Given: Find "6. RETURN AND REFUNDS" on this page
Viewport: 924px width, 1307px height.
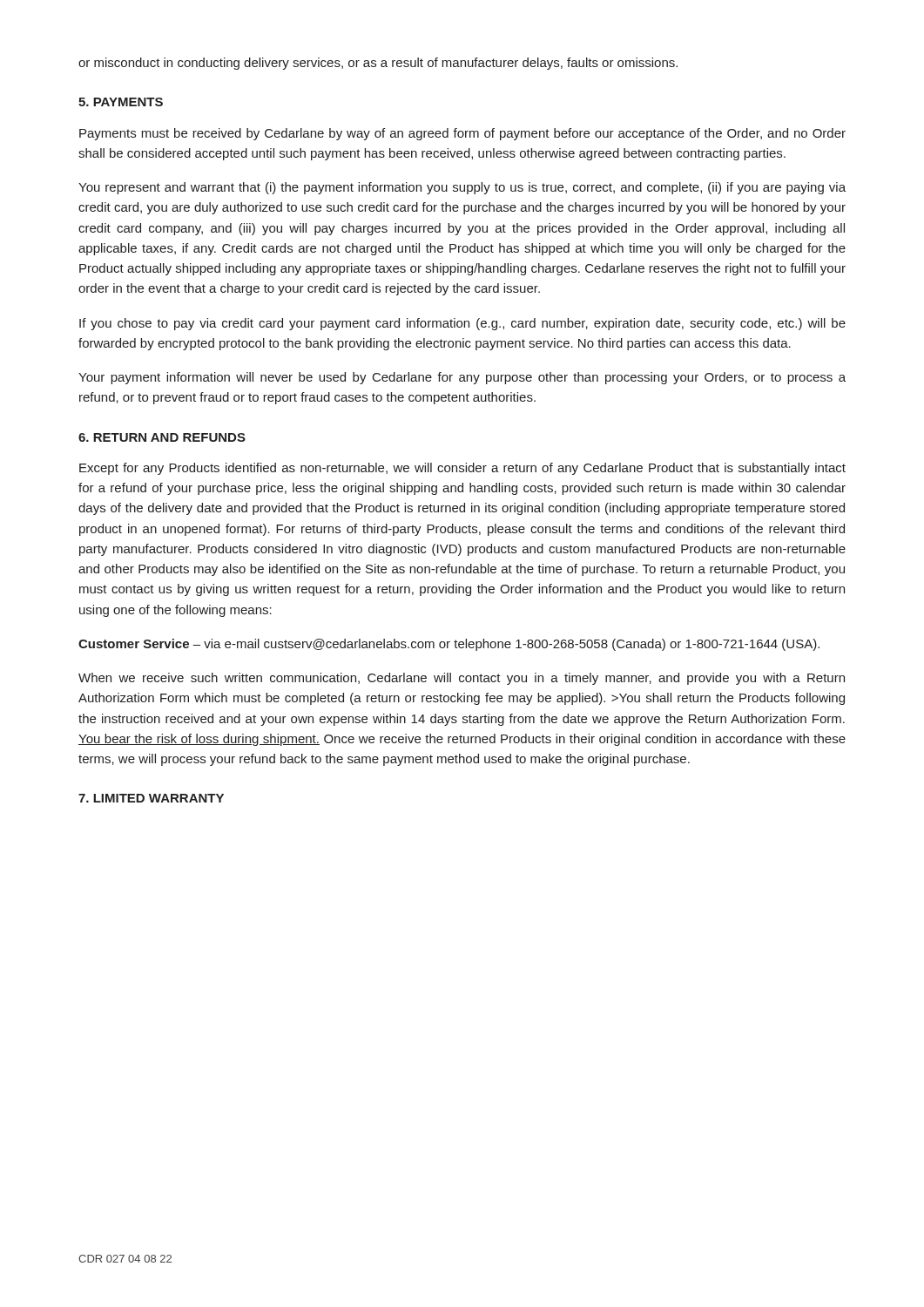Looking at the screenshot, I should (x=162, y=437).
